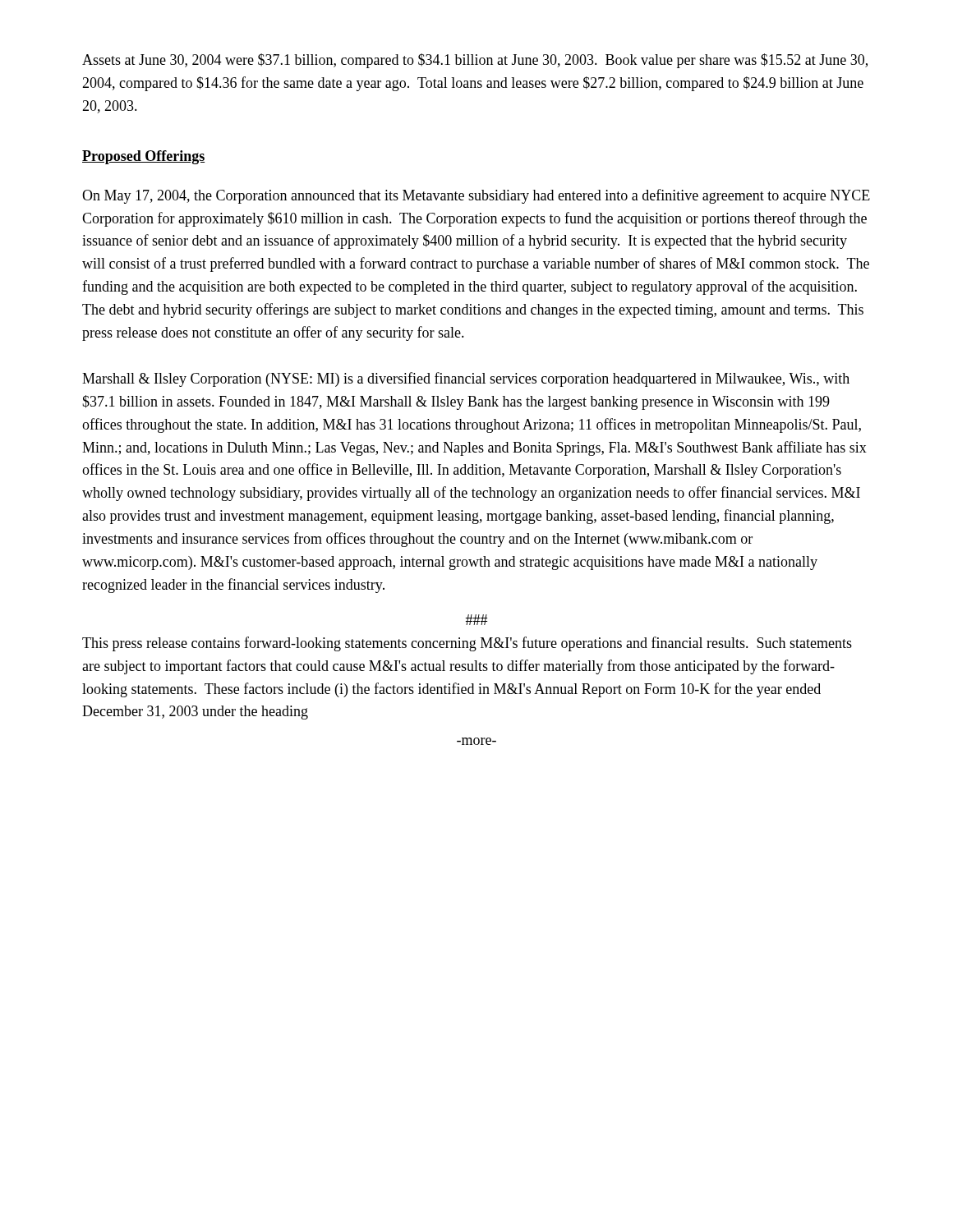Viewport: 953px width, 1232px height.
Task: Locate the text block that says "On May 17, 2004, the Corporation announced"
Action: tap(476, 264)
